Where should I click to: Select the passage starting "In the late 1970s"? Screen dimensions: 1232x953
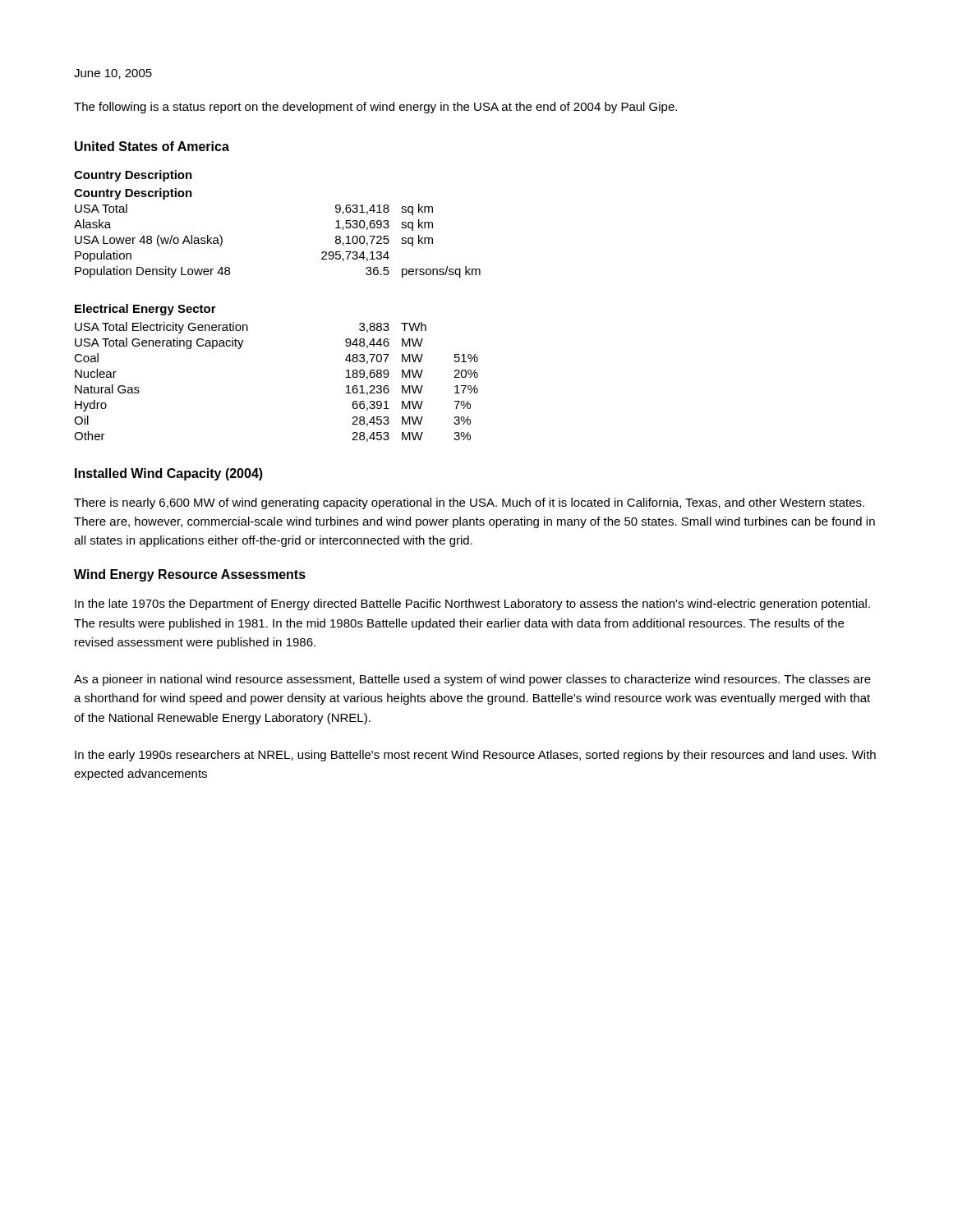[x=472, y=623]
